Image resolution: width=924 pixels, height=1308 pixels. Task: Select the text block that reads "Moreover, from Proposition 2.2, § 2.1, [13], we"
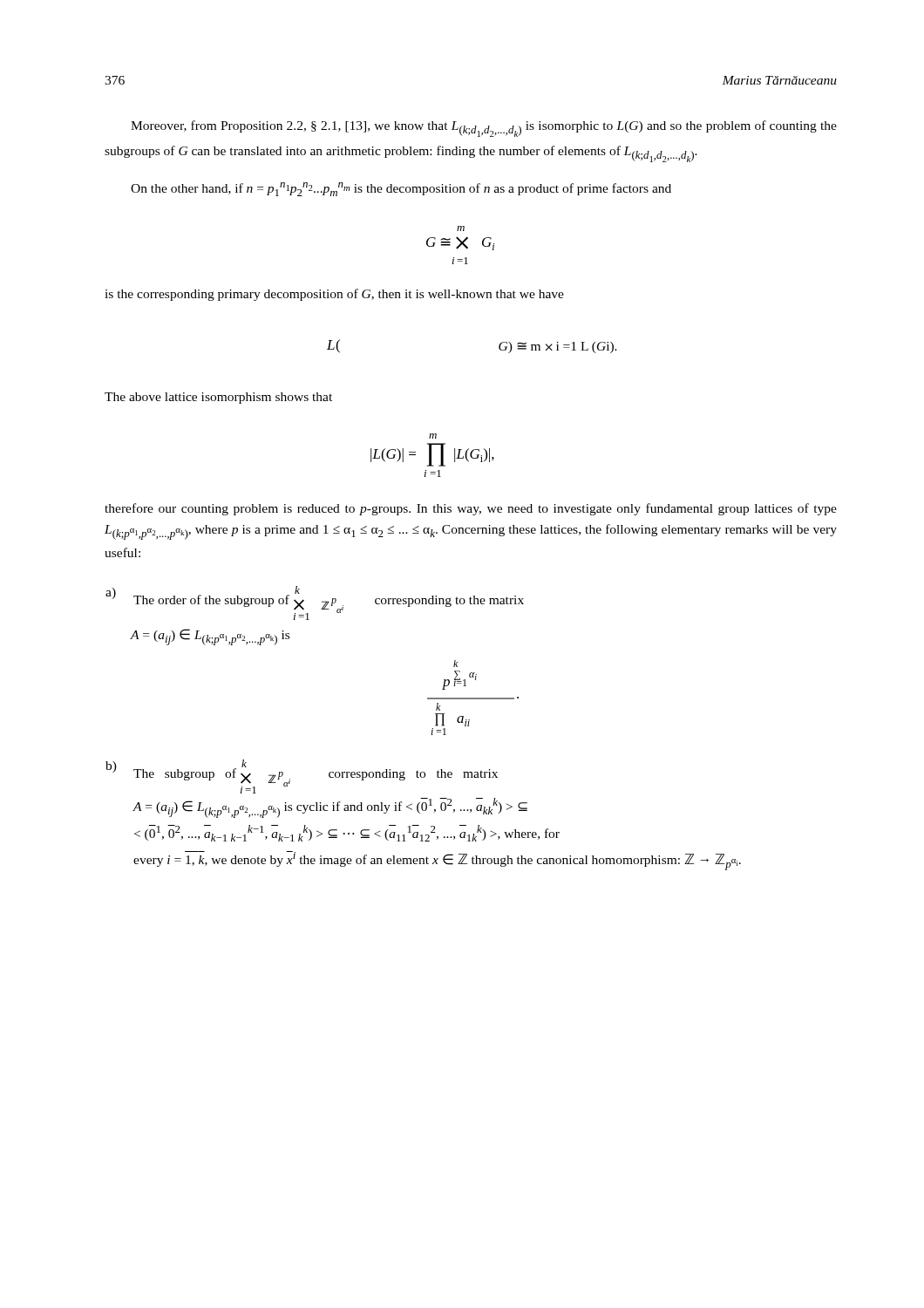471,158
